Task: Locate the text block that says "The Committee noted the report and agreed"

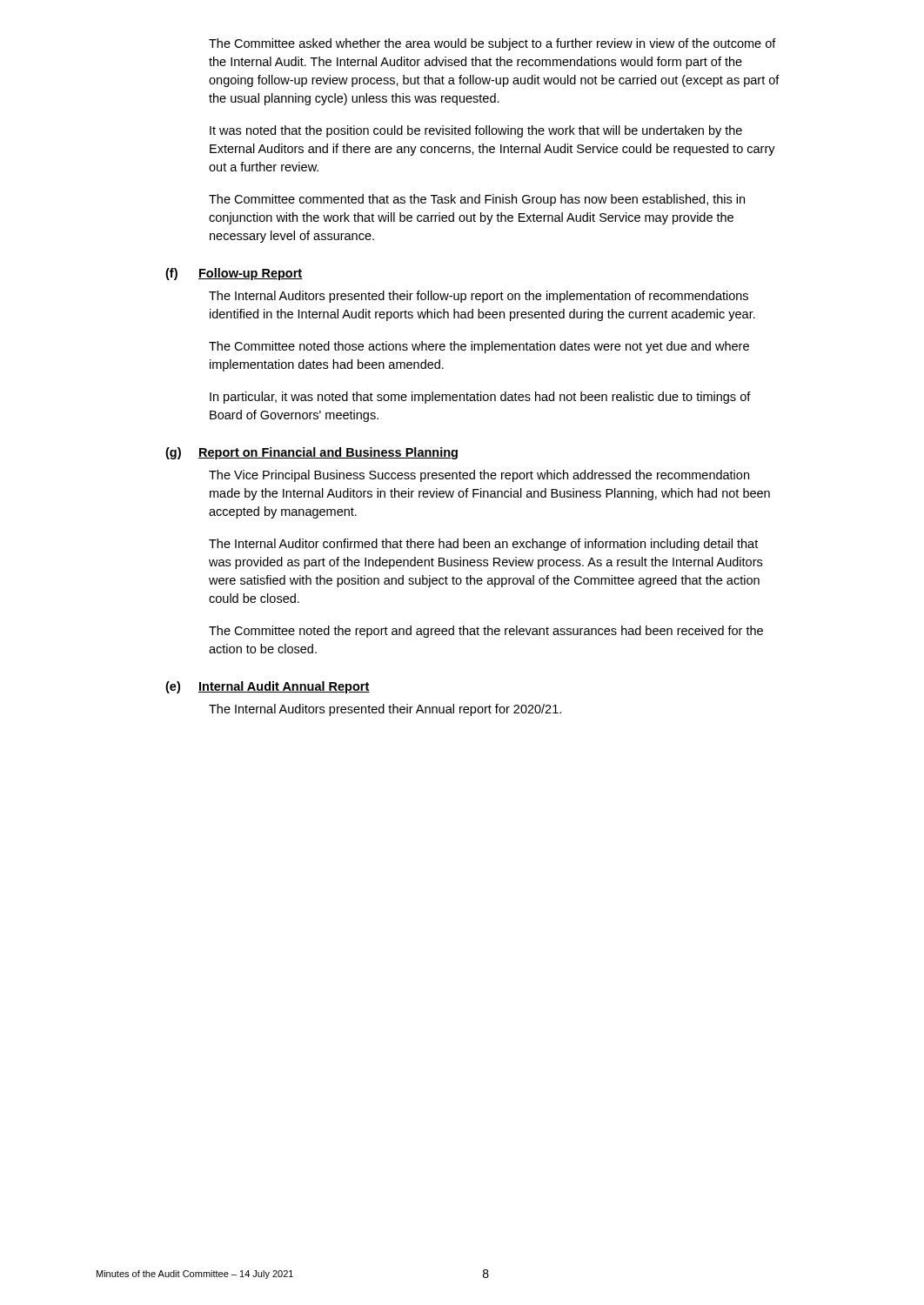Action: [x=496, y=641]
